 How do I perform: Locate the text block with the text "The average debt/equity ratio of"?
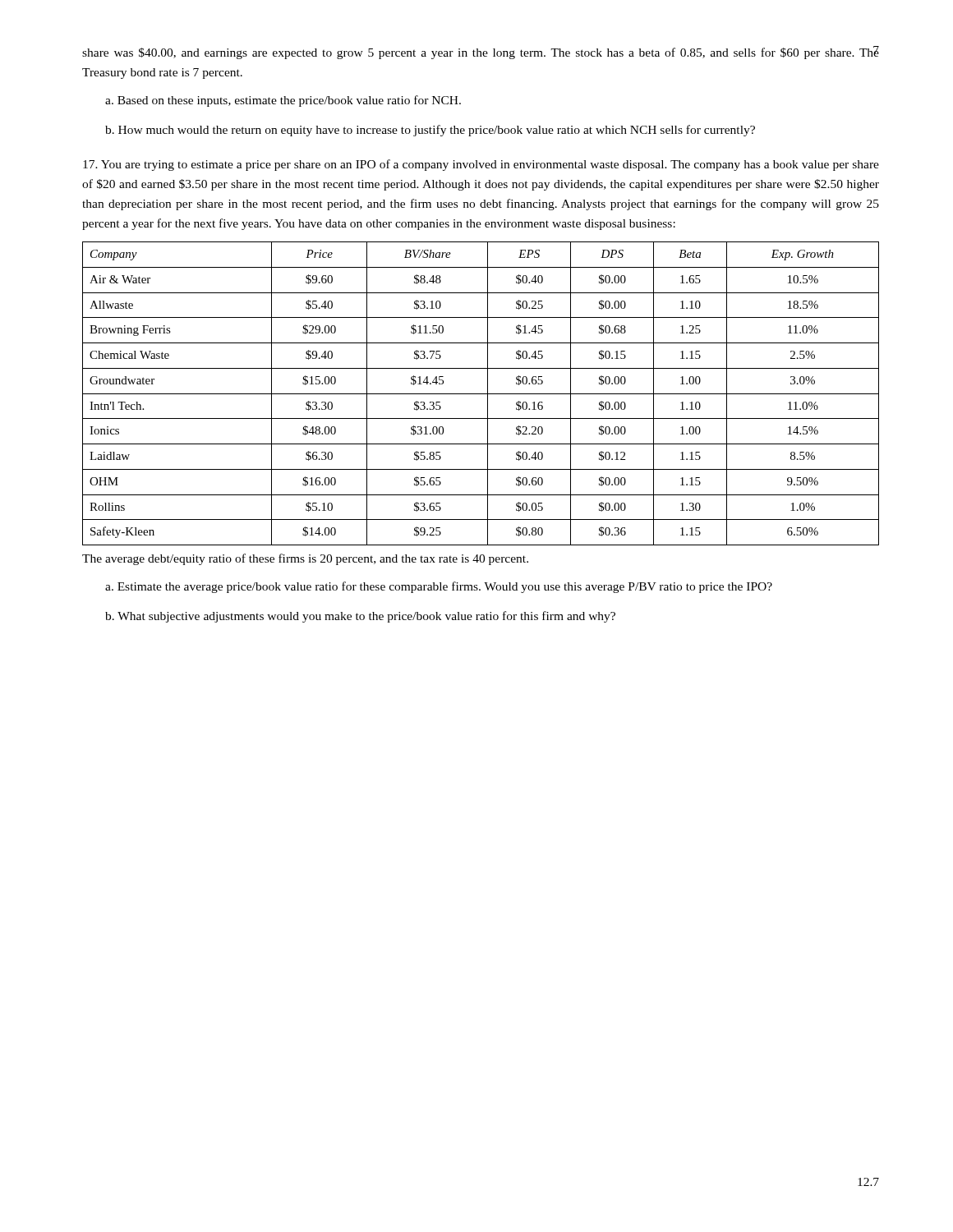point(481,559)
